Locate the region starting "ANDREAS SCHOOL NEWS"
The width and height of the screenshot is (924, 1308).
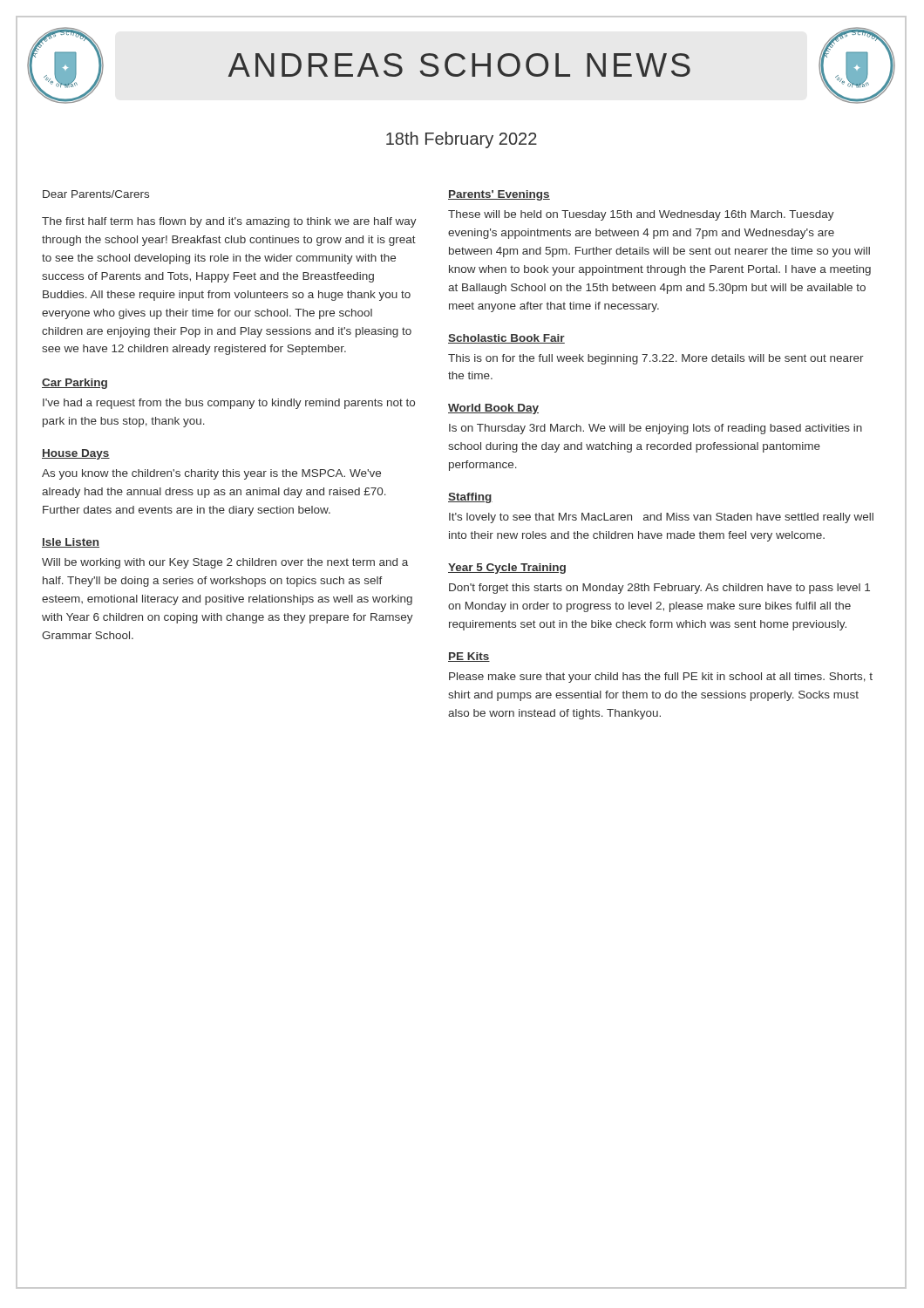point(461,65)
